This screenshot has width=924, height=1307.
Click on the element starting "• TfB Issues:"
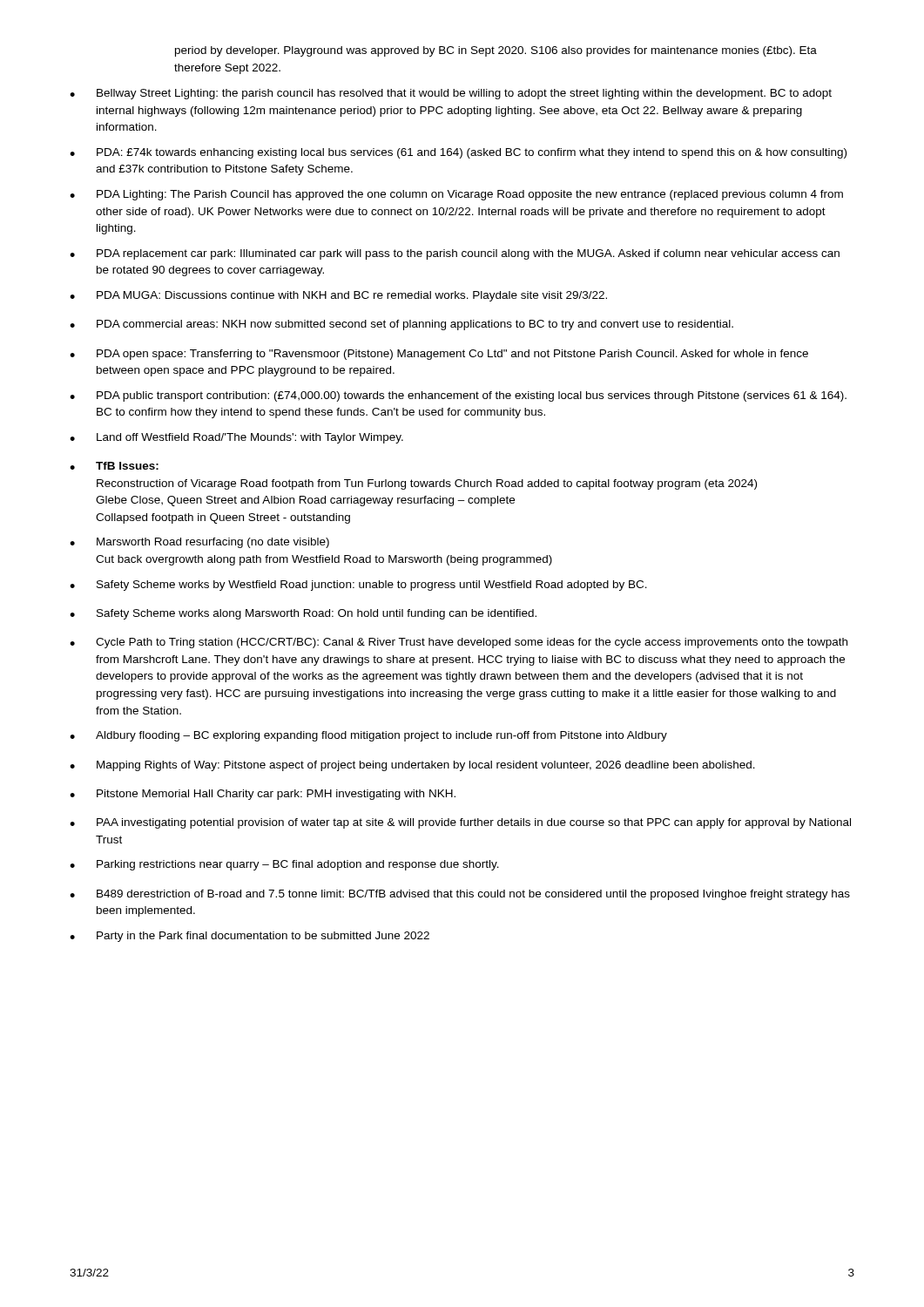click(462, 492)
